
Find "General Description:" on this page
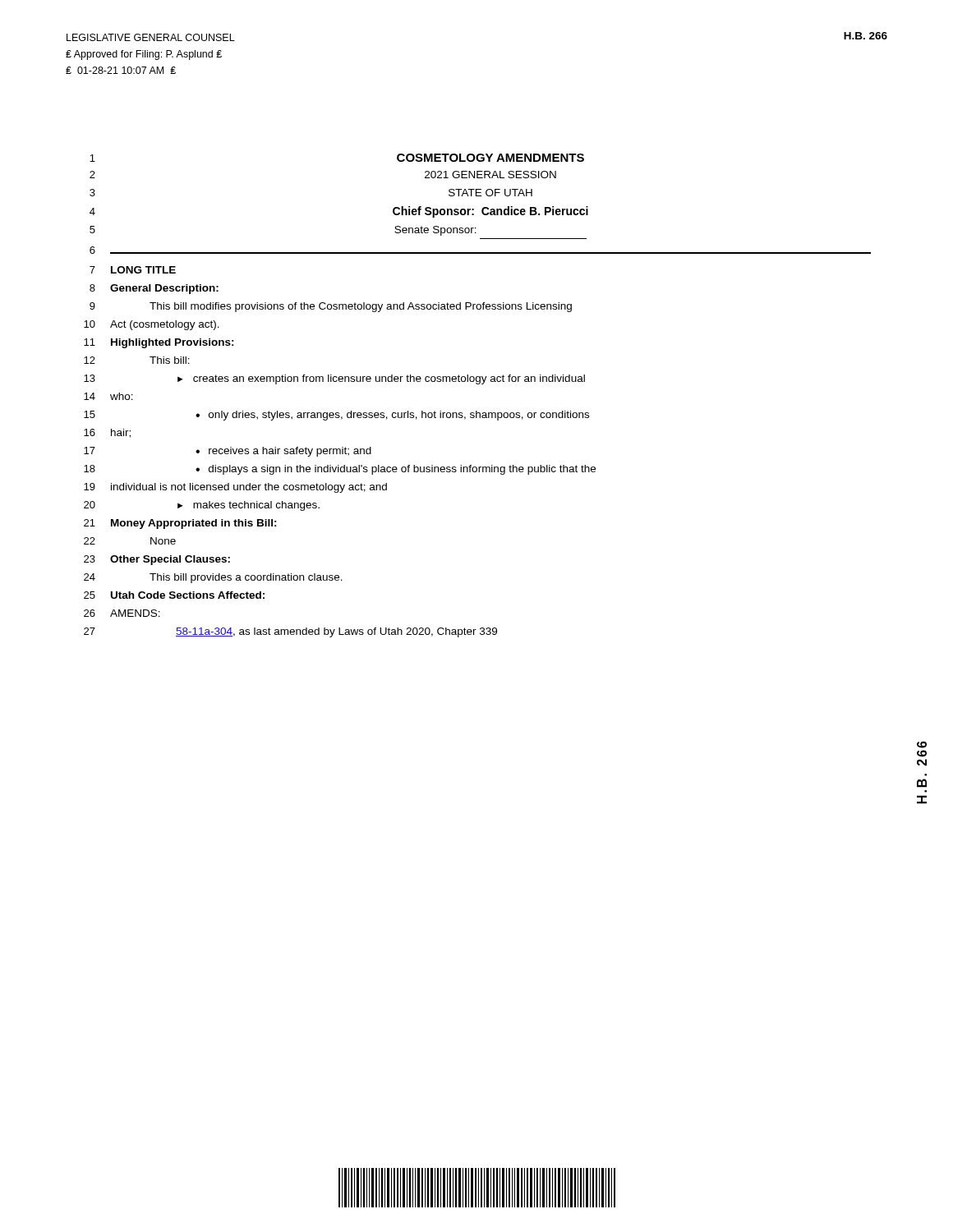[165, 288]
